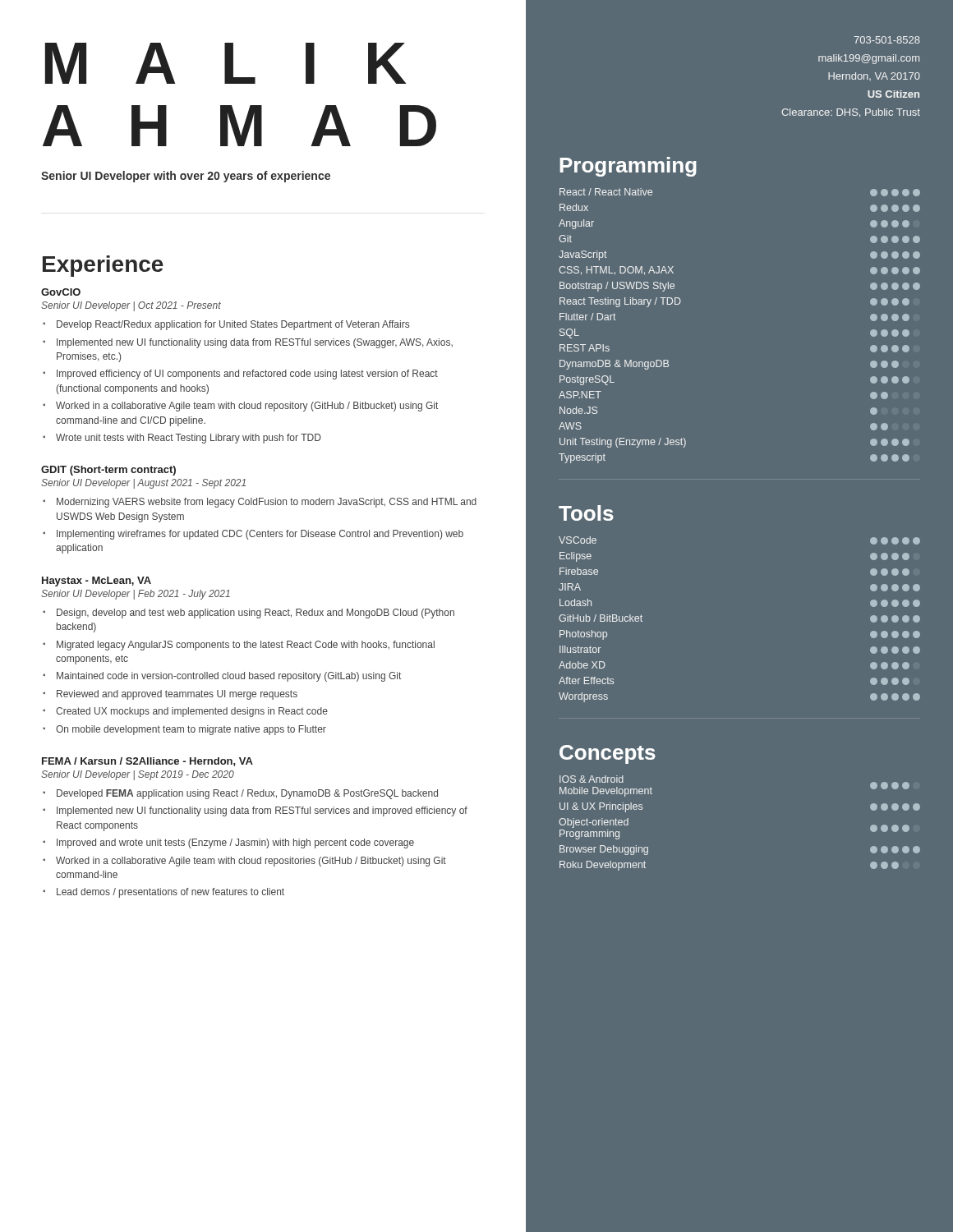Locate the text starting "UI & UX Principles"
The height and width of the screenshot is (1232, 953).
tap(602, 807)
